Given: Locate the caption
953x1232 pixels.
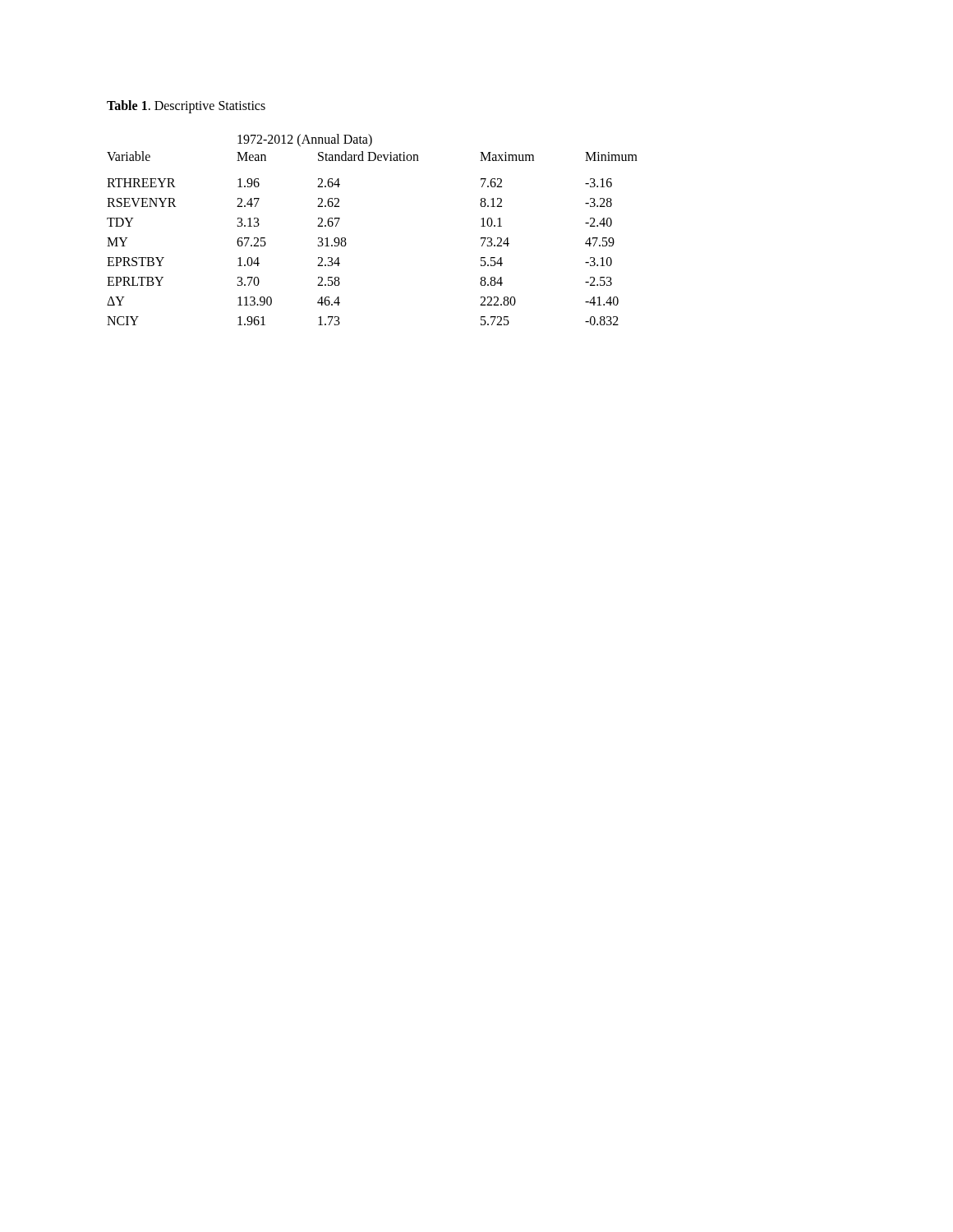Looking at the screenshot, I should 186,106.
